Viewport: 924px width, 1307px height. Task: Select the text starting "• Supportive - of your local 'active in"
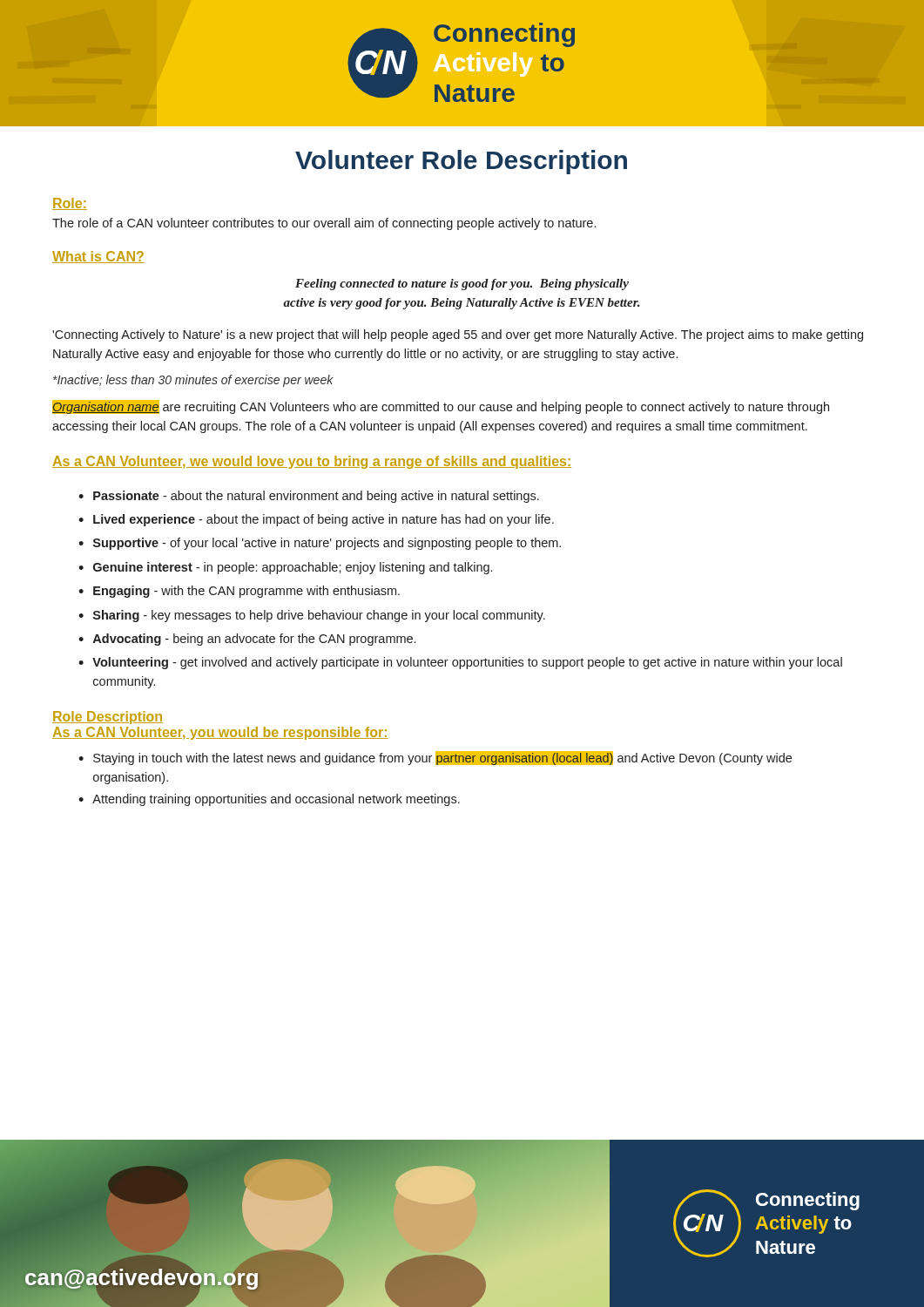point(320,545)
